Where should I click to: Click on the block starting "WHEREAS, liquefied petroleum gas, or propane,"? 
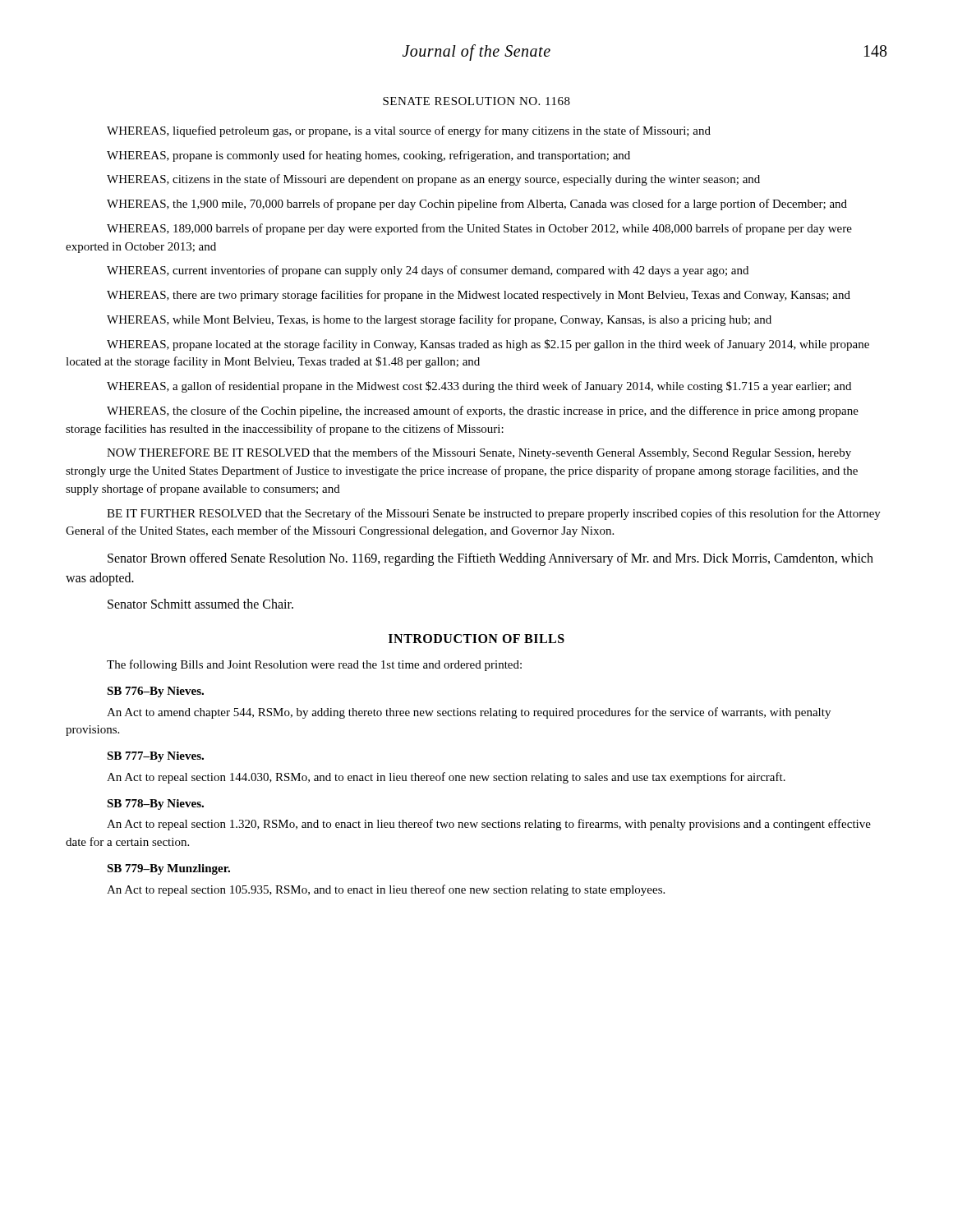(409, 130)
